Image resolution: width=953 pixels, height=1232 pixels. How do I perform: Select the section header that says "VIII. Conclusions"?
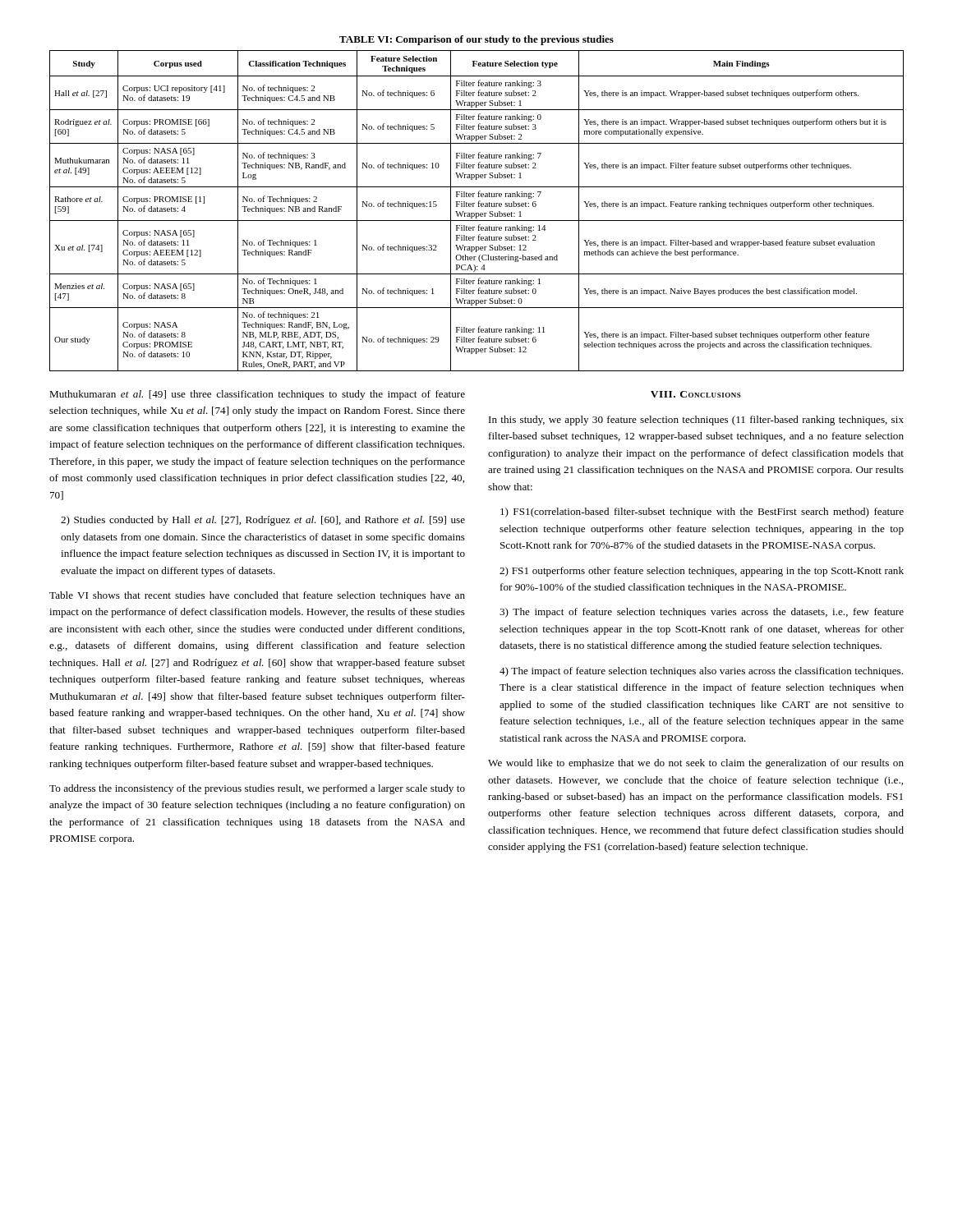pyautogui.click(x=696, y=394)
